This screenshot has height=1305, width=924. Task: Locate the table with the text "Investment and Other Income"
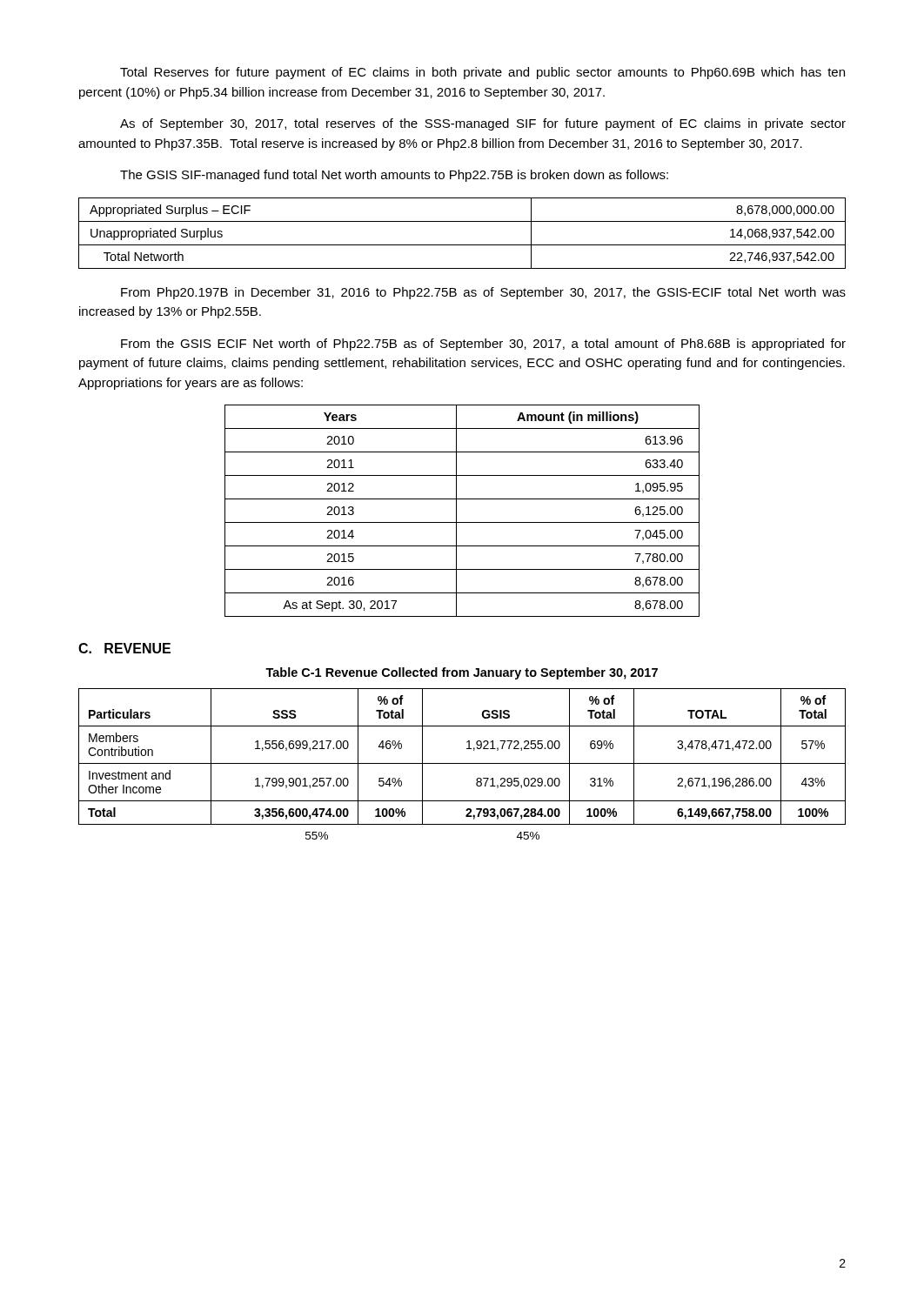point(462,767)
